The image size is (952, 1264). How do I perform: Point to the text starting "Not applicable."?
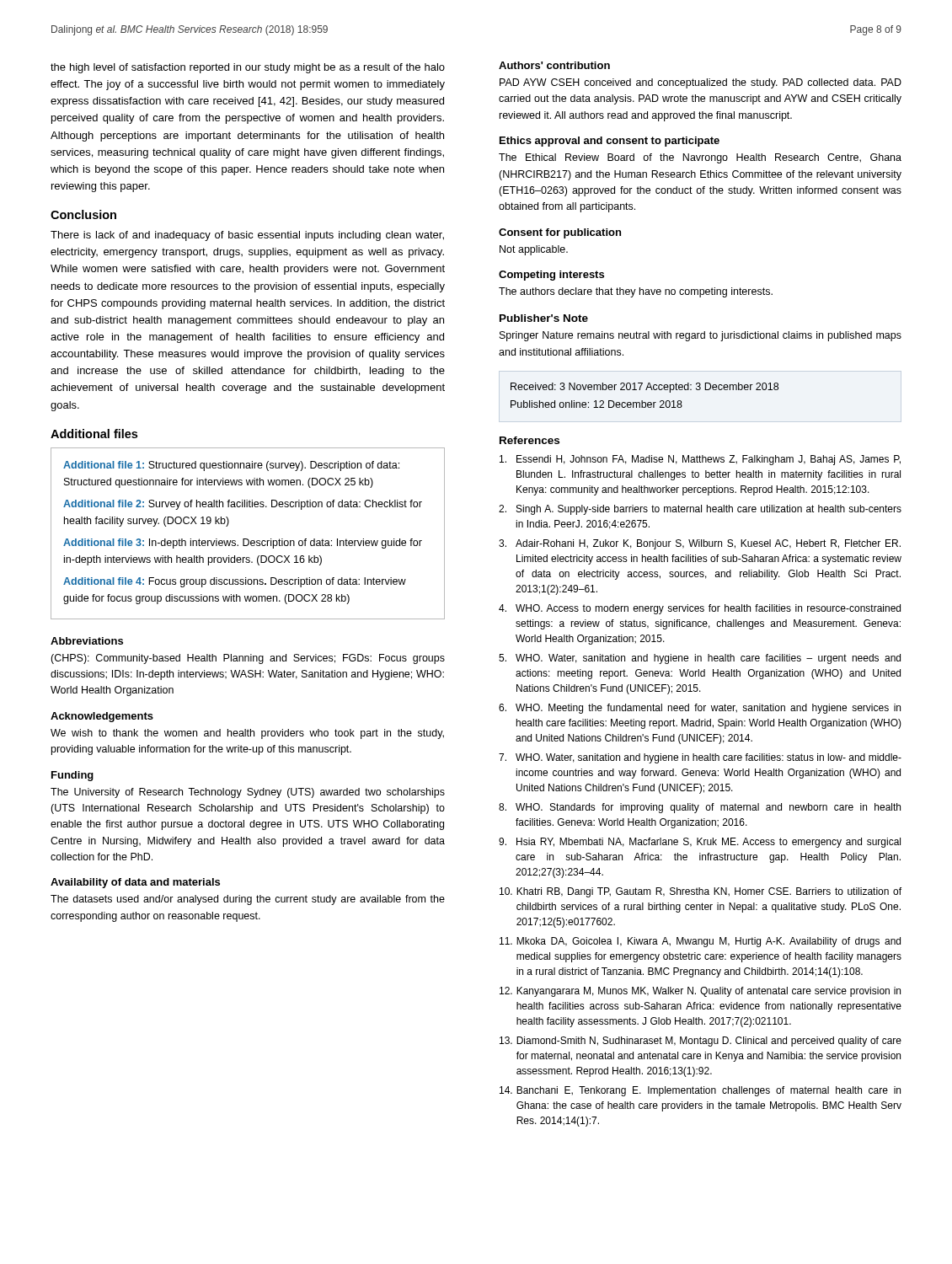pos(534,249)
